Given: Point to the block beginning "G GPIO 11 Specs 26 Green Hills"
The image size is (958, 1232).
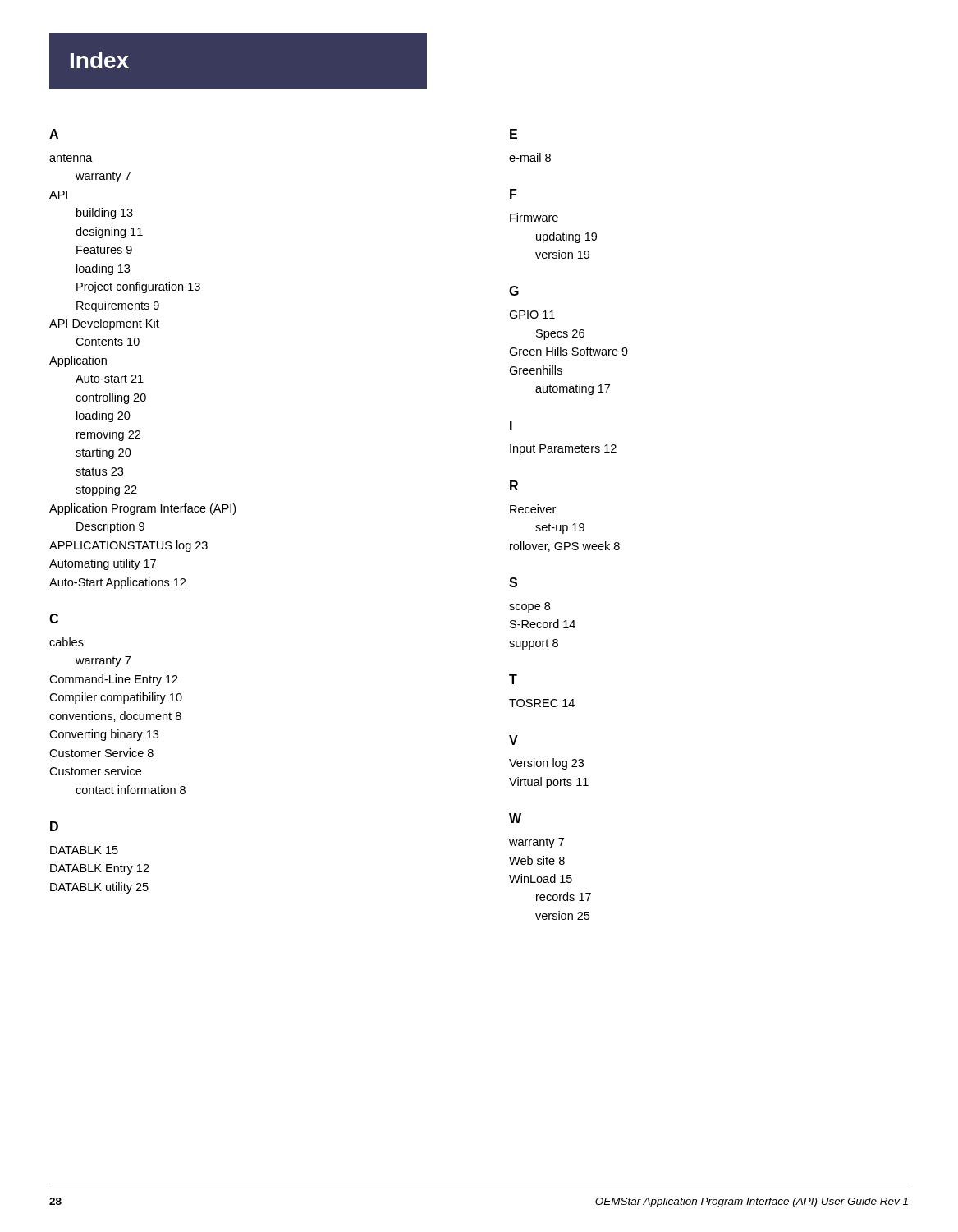Looking at the screenshot, I should (514, 291).
